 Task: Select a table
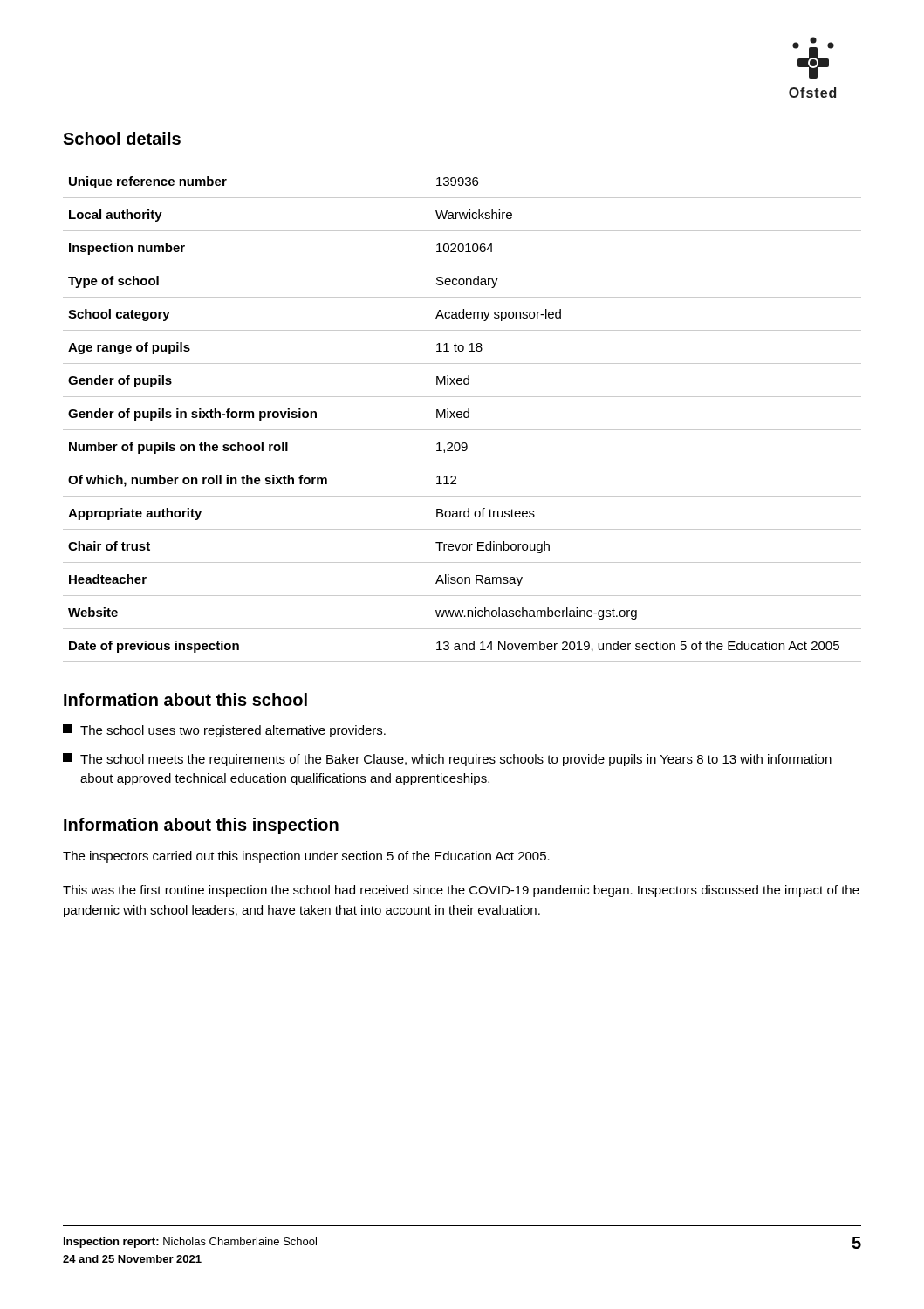[x=462, y=414]
